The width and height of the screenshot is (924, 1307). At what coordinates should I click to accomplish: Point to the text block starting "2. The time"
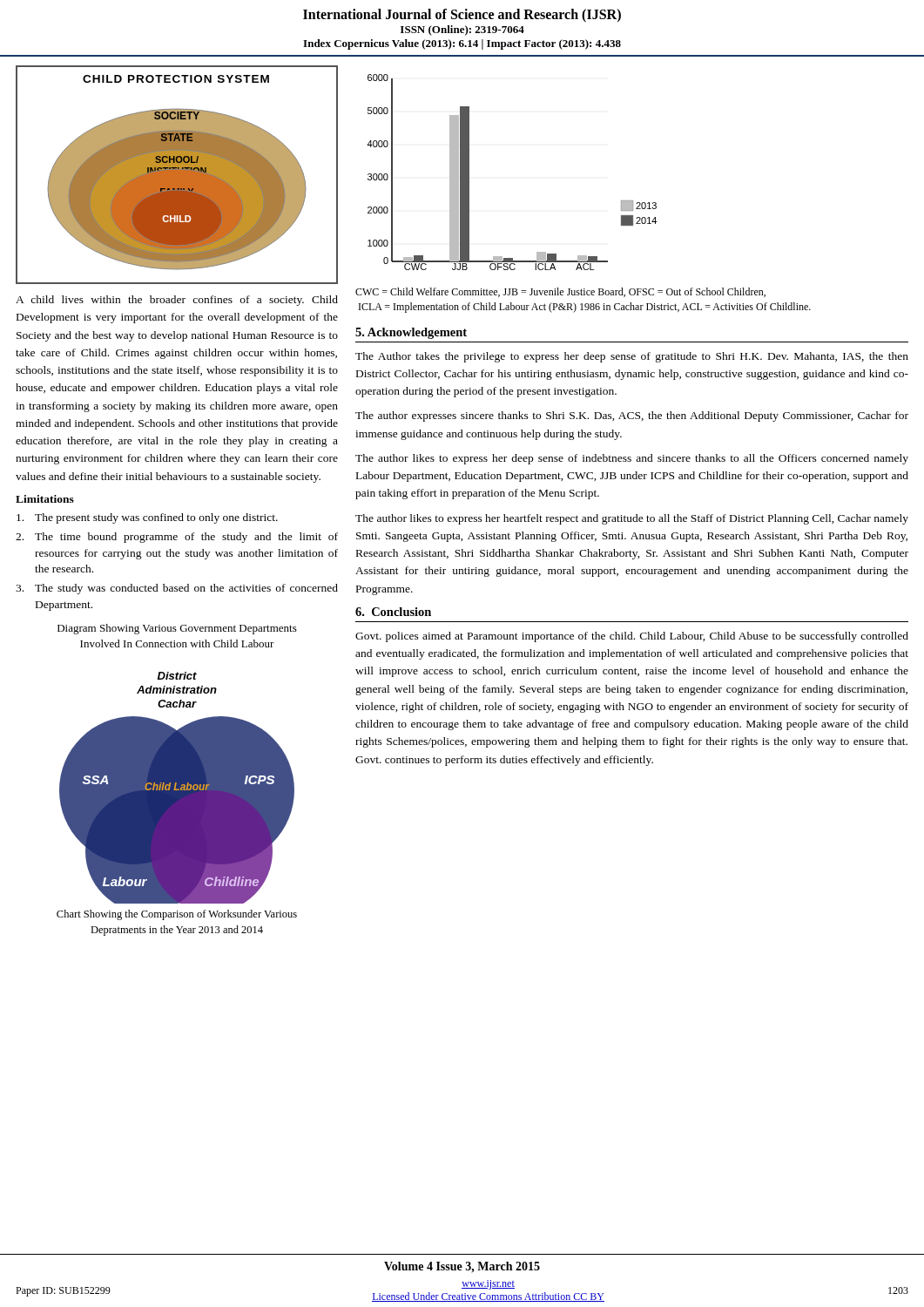[177, 553]
